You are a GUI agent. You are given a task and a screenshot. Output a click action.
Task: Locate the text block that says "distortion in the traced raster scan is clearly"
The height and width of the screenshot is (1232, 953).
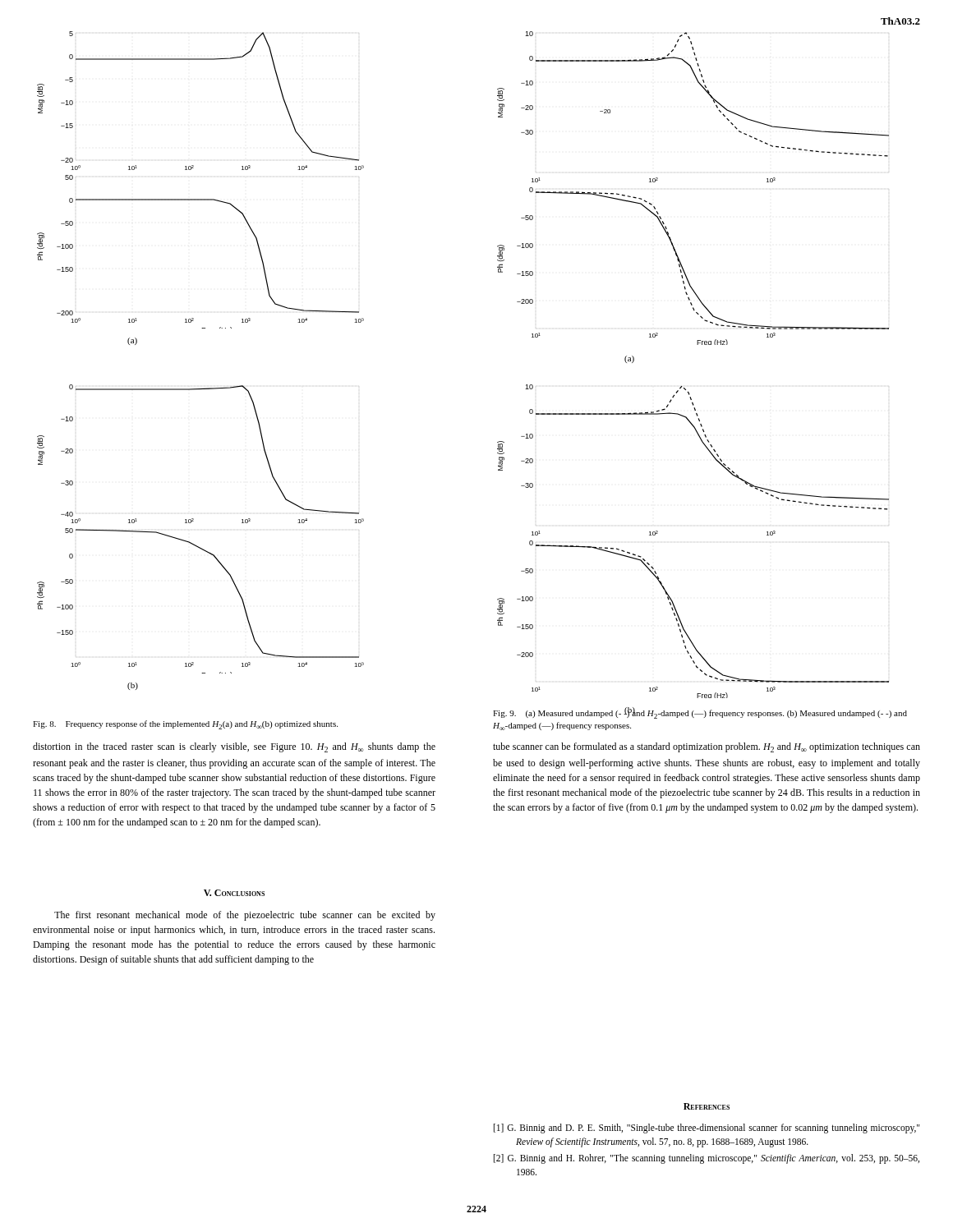234,785
